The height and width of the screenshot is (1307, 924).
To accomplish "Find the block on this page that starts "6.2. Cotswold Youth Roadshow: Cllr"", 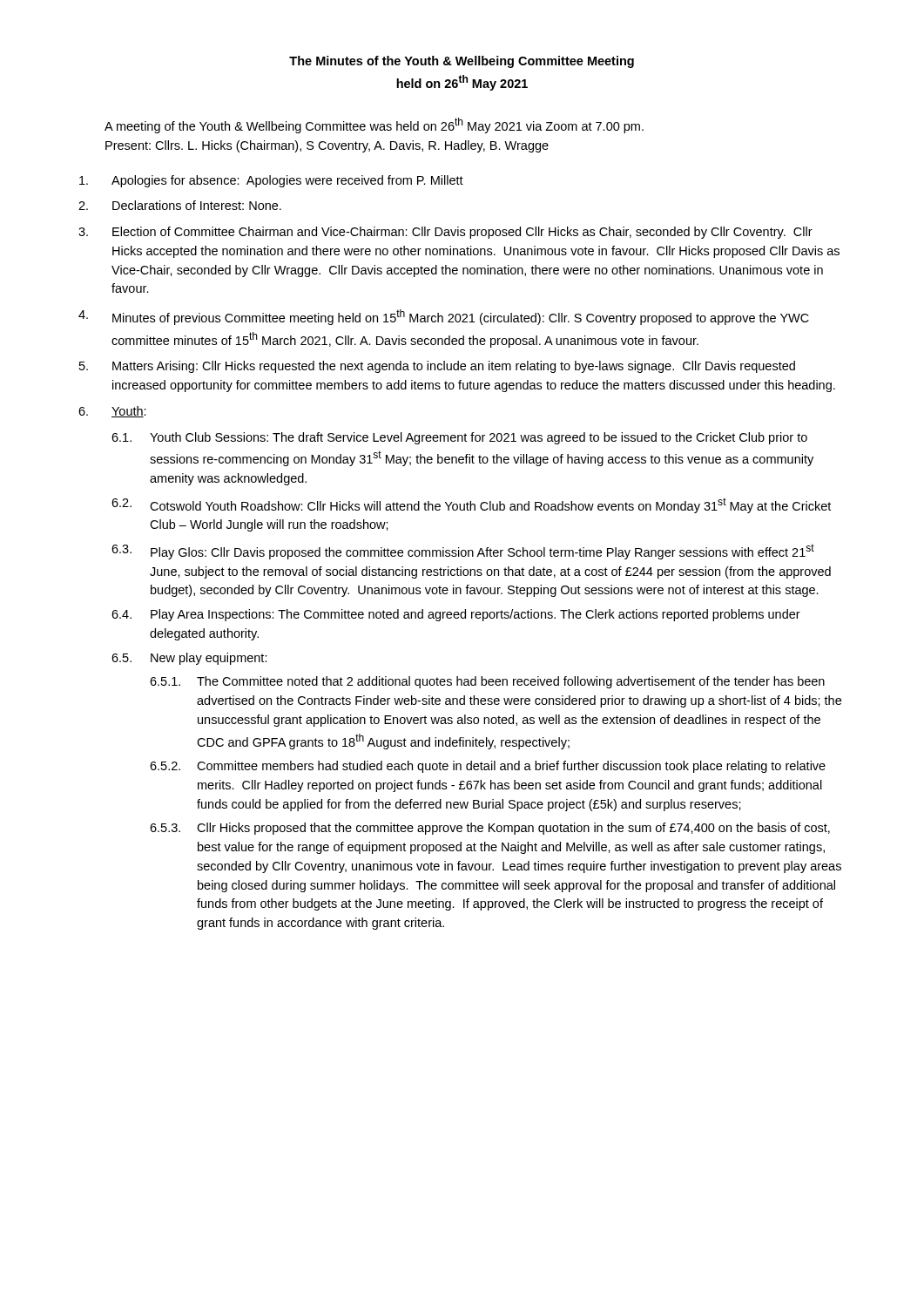I will pos(479,514).
